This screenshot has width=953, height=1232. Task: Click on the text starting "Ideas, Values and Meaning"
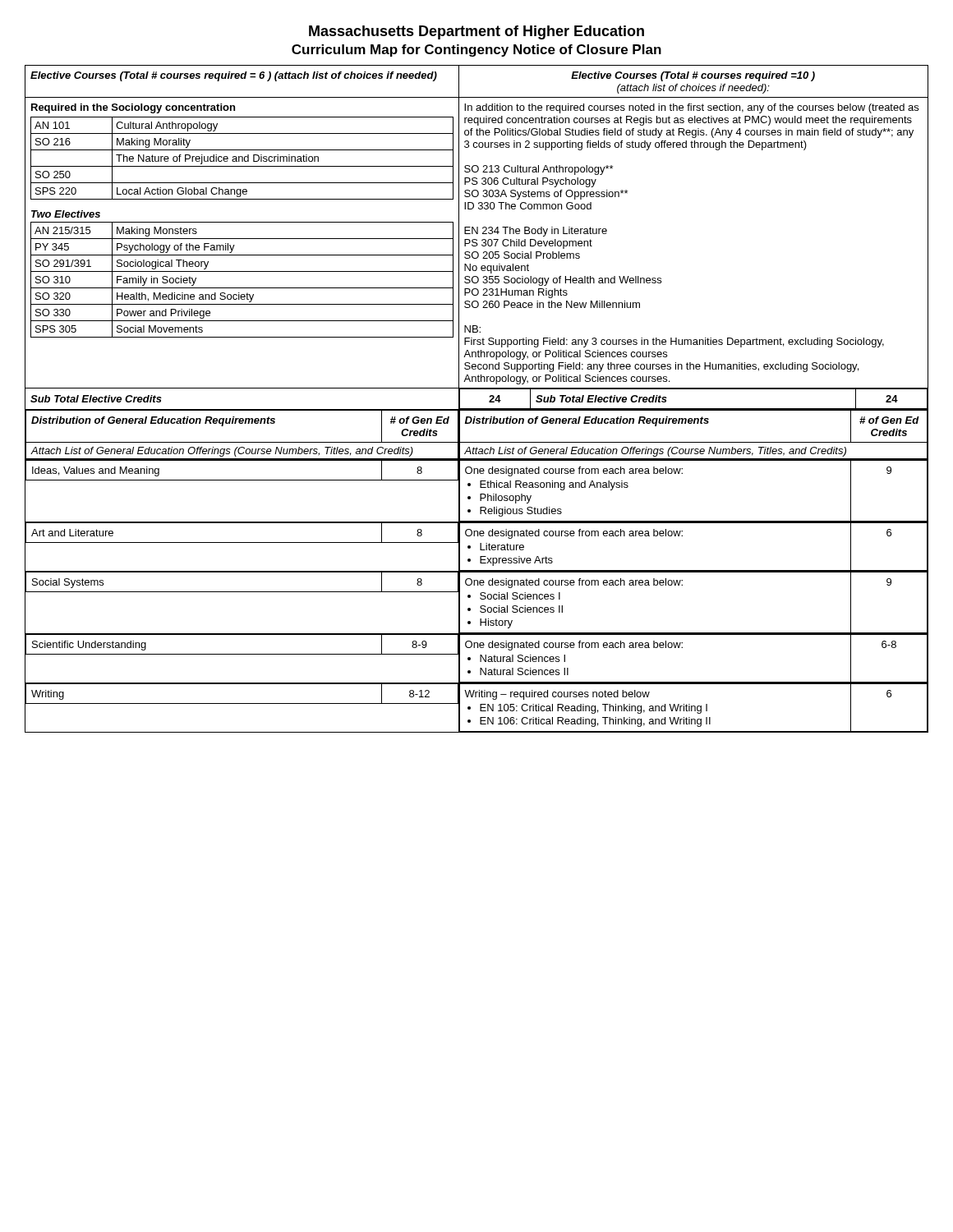point(96,470)
